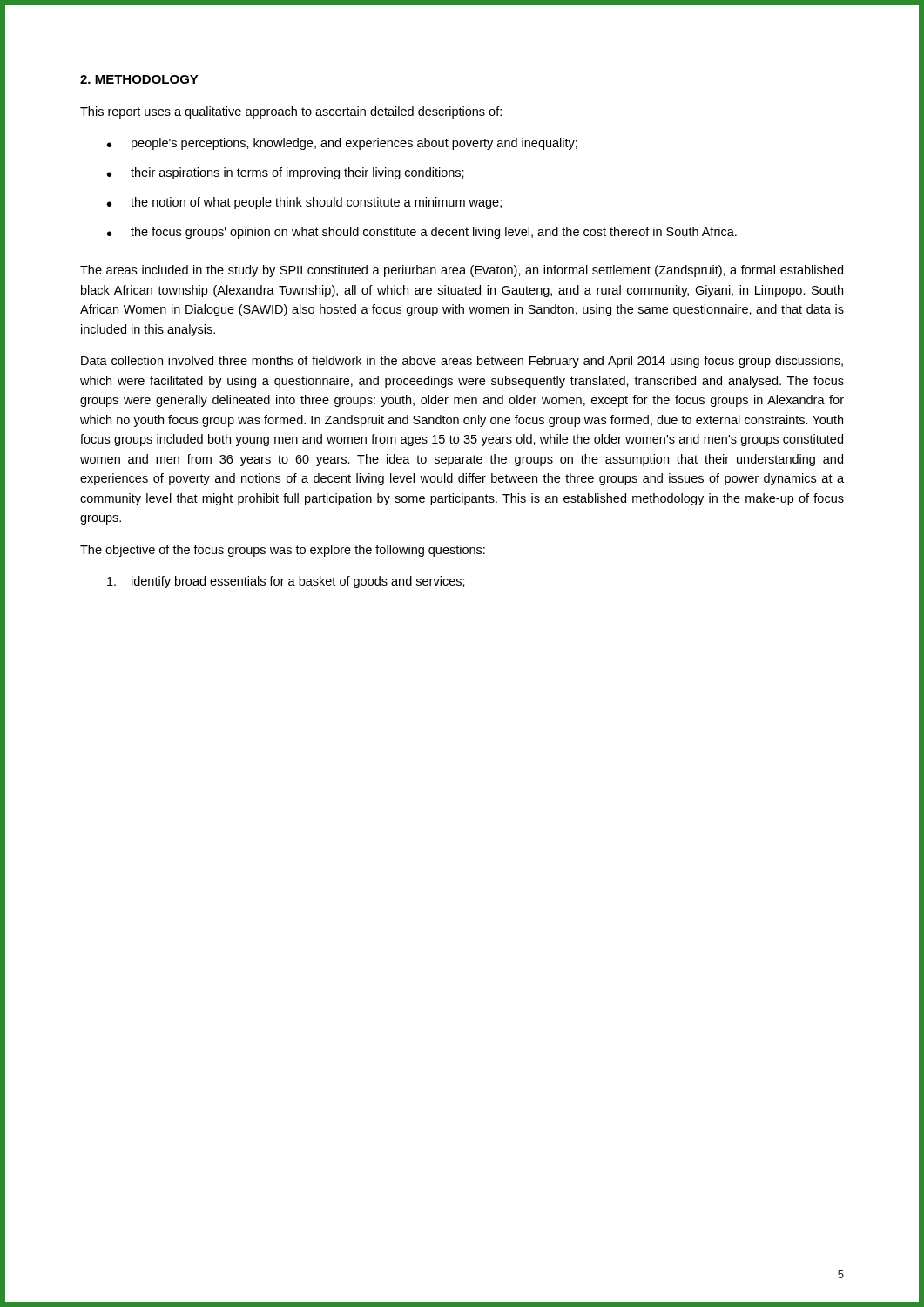Find the element starting "This report uses a qualitative approach"

pyautogui.click(x=291, y=112)
